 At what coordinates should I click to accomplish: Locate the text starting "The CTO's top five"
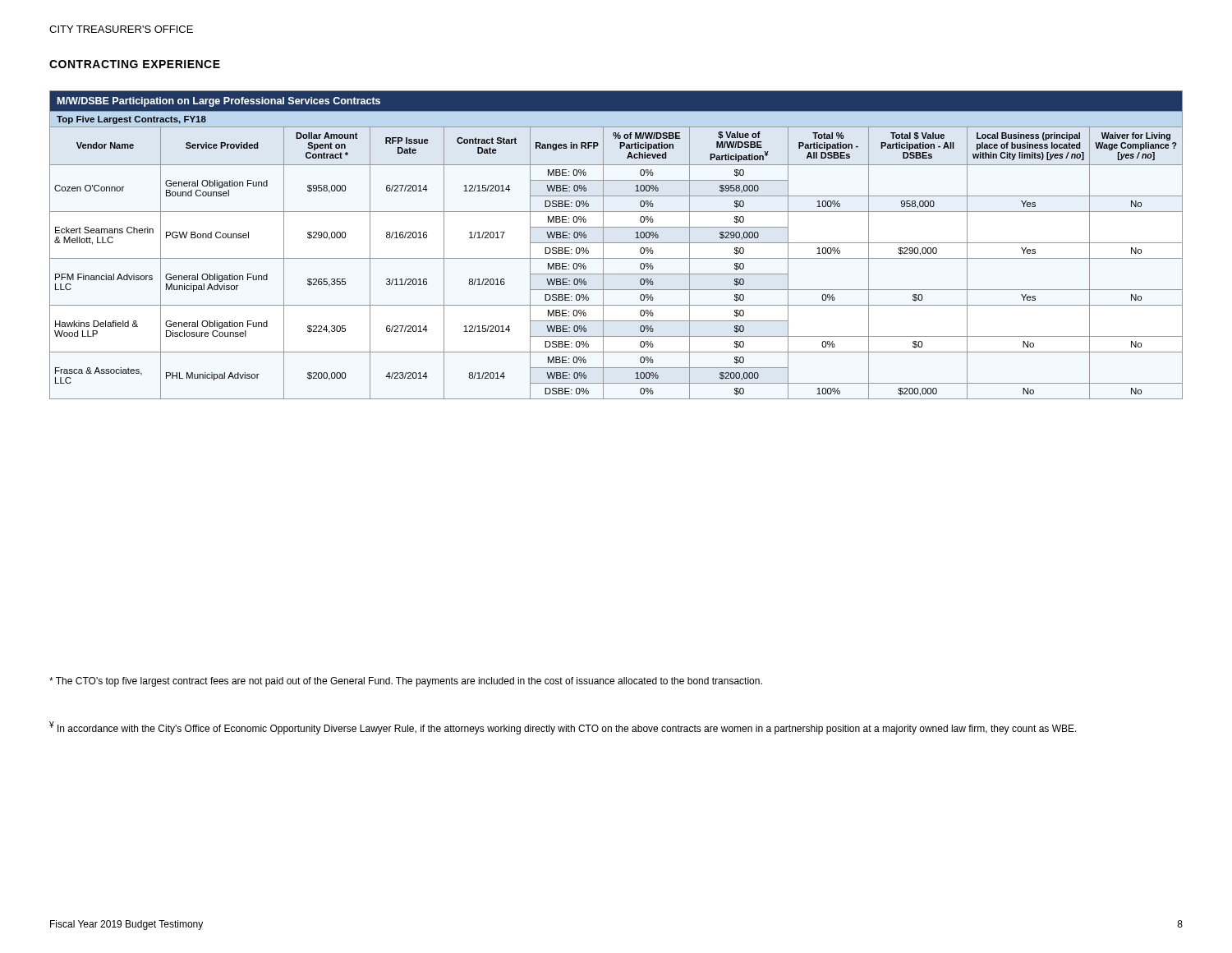pyautogui.click(x=406, y=681)
